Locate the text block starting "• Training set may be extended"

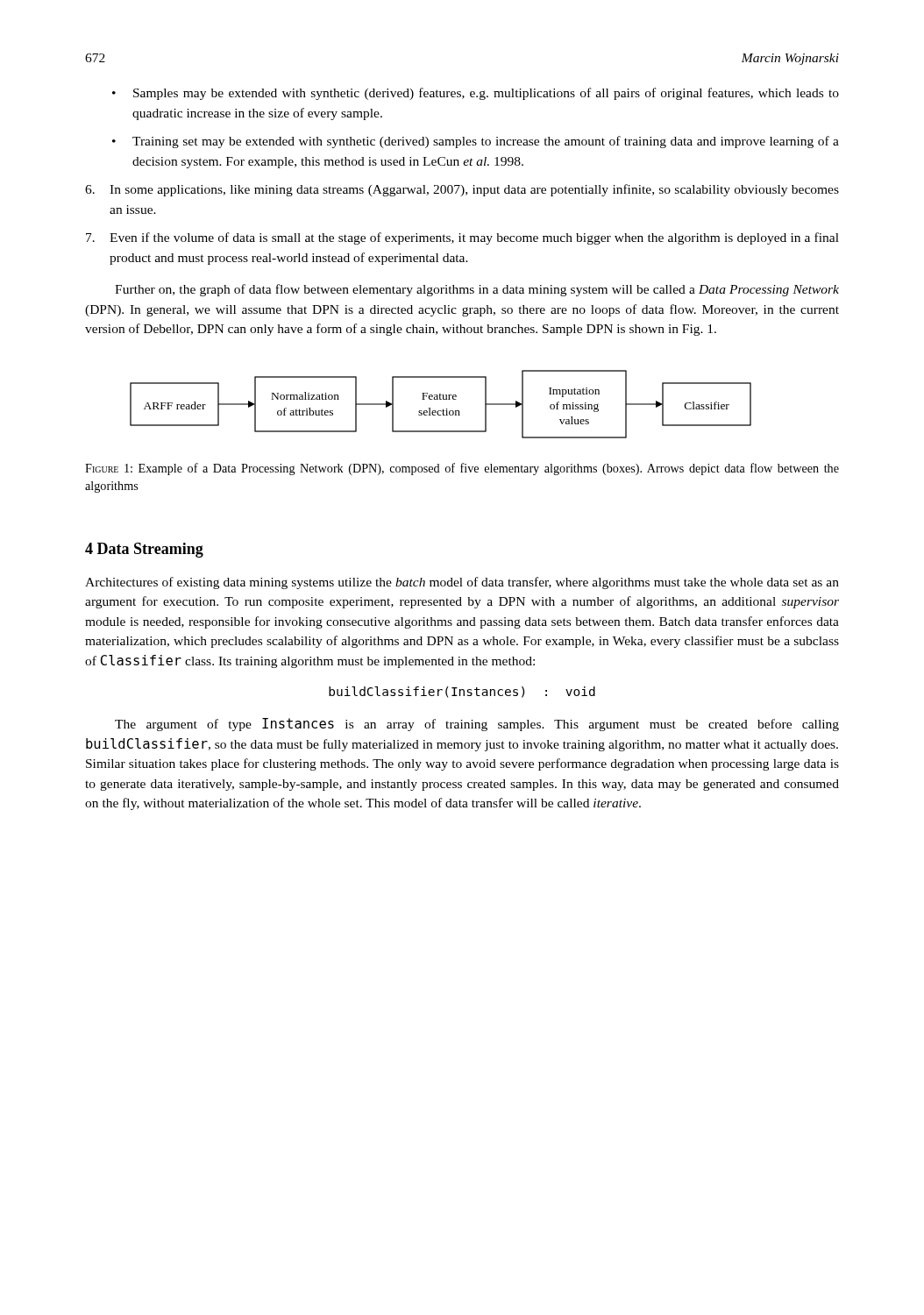click(x=475, y=152)
